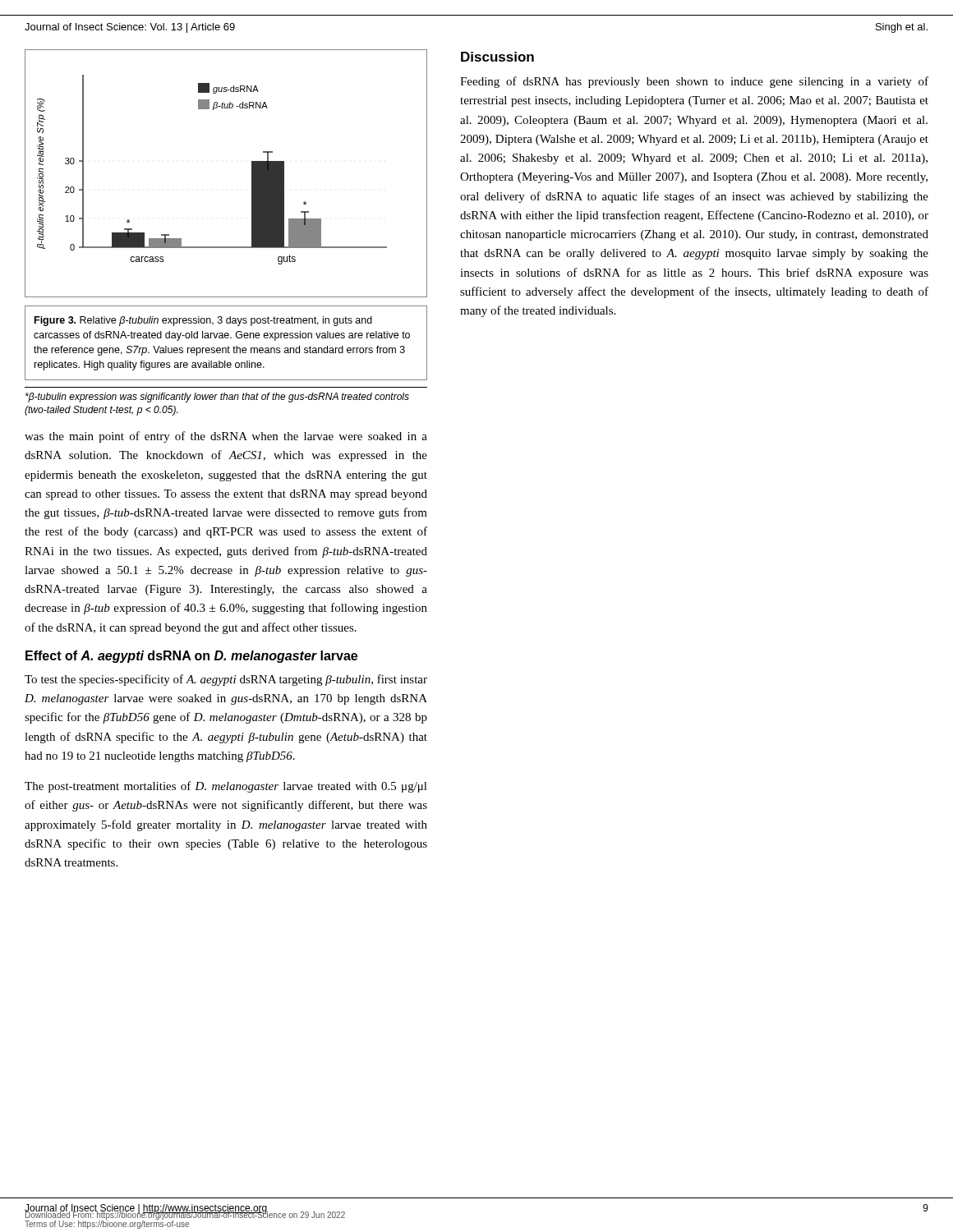Select the text block with the text "The post-treatment mortalities of D. melano­gaster larvae"

point(226,824)
